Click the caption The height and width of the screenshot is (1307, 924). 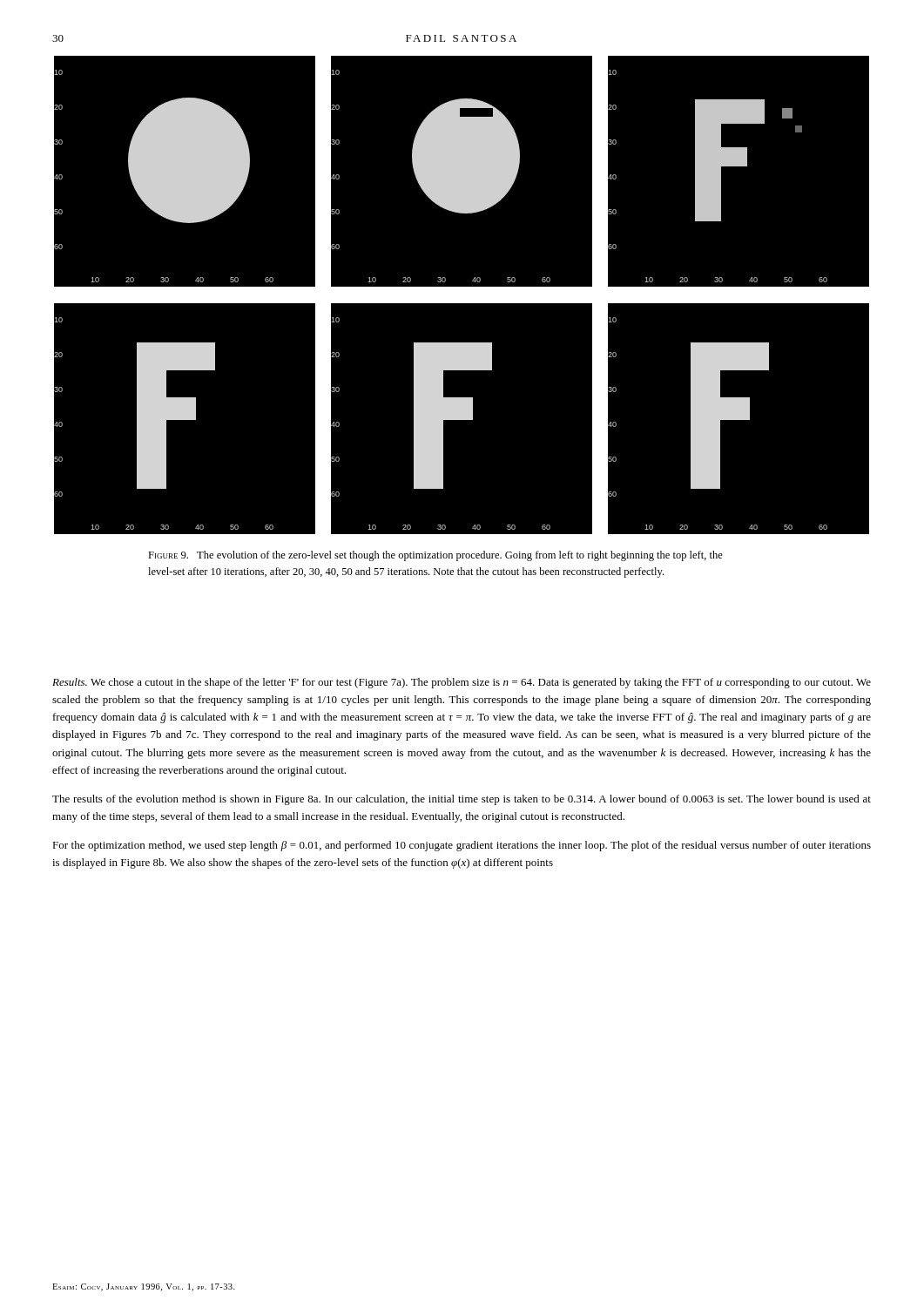pyautogui.click(x=435, y=563)
